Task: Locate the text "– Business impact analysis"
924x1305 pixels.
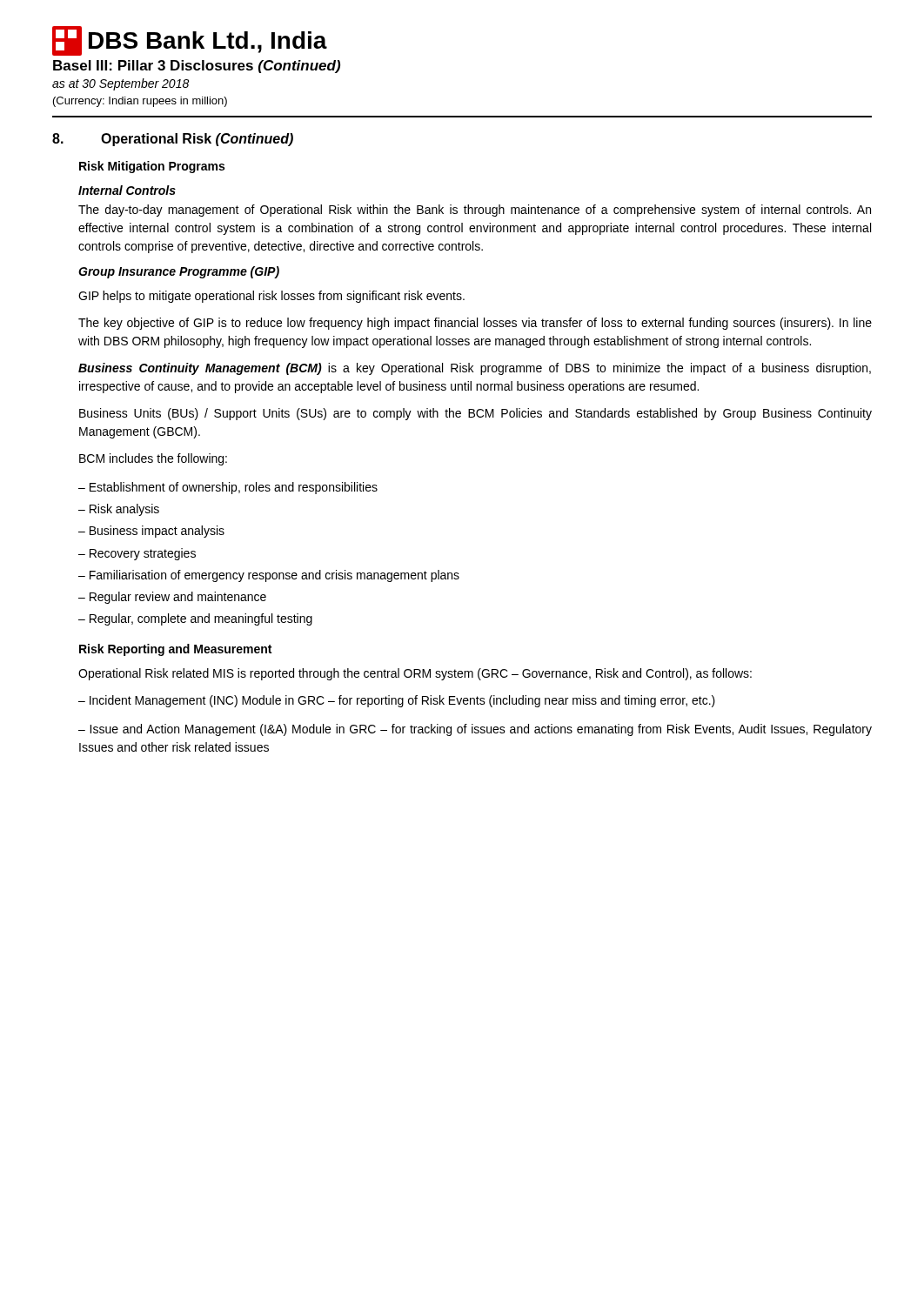Action: click(x=151, y=531)
